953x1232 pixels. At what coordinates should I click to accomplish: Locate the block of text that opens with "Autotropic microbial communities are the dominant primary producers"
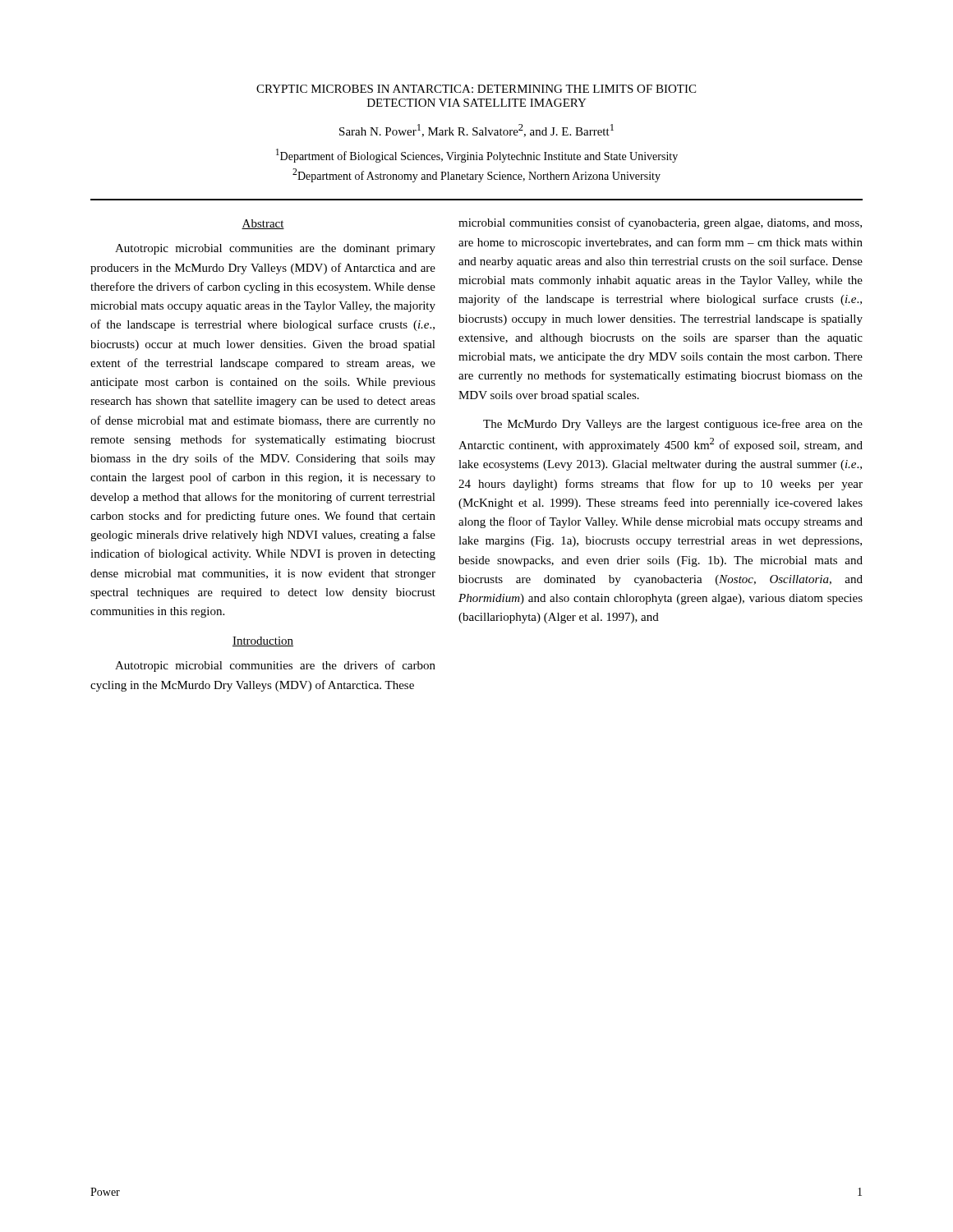(263, 430)
